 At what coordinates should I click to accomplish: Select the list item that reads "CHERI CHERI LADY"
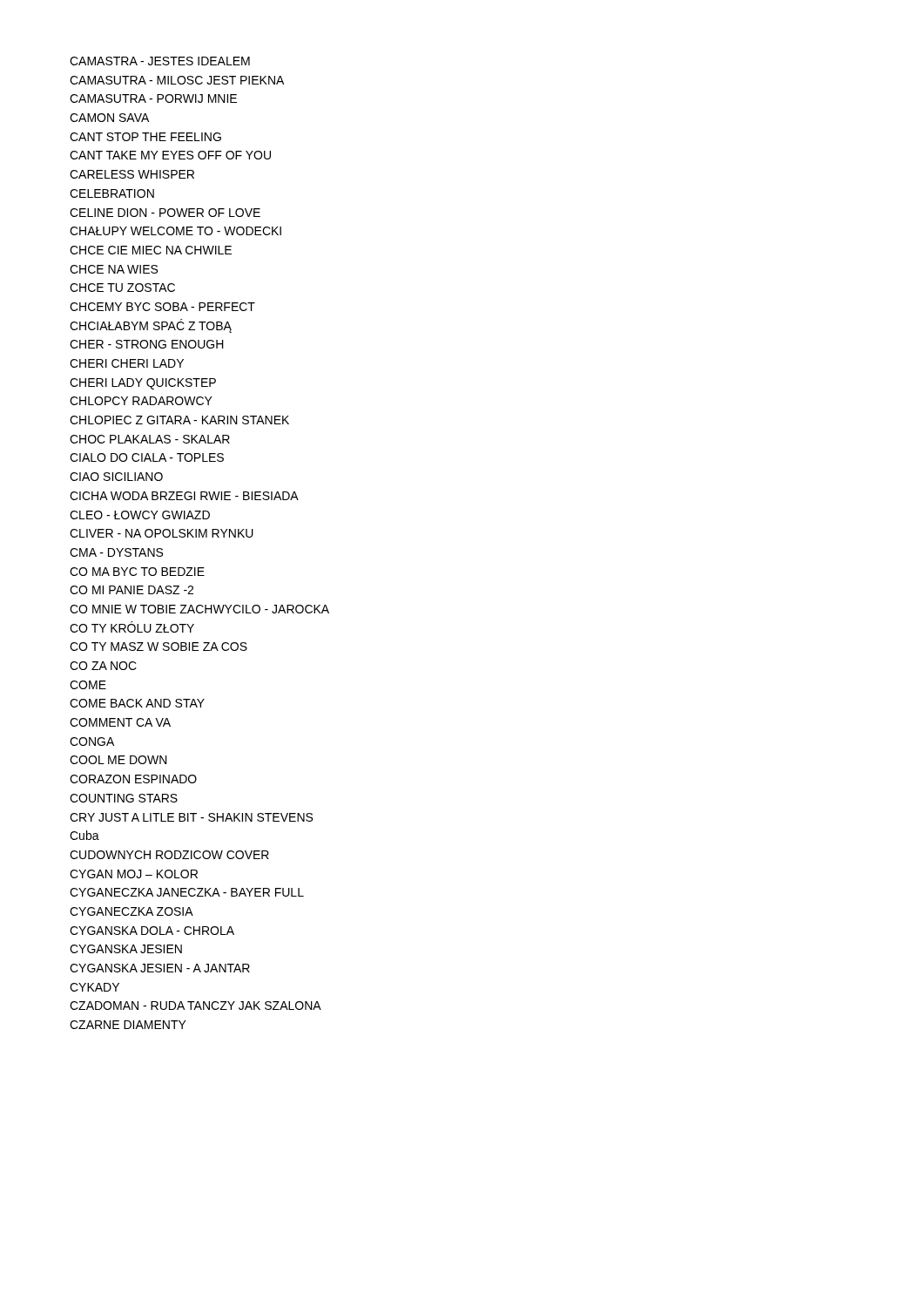click(x=127, y=363)
